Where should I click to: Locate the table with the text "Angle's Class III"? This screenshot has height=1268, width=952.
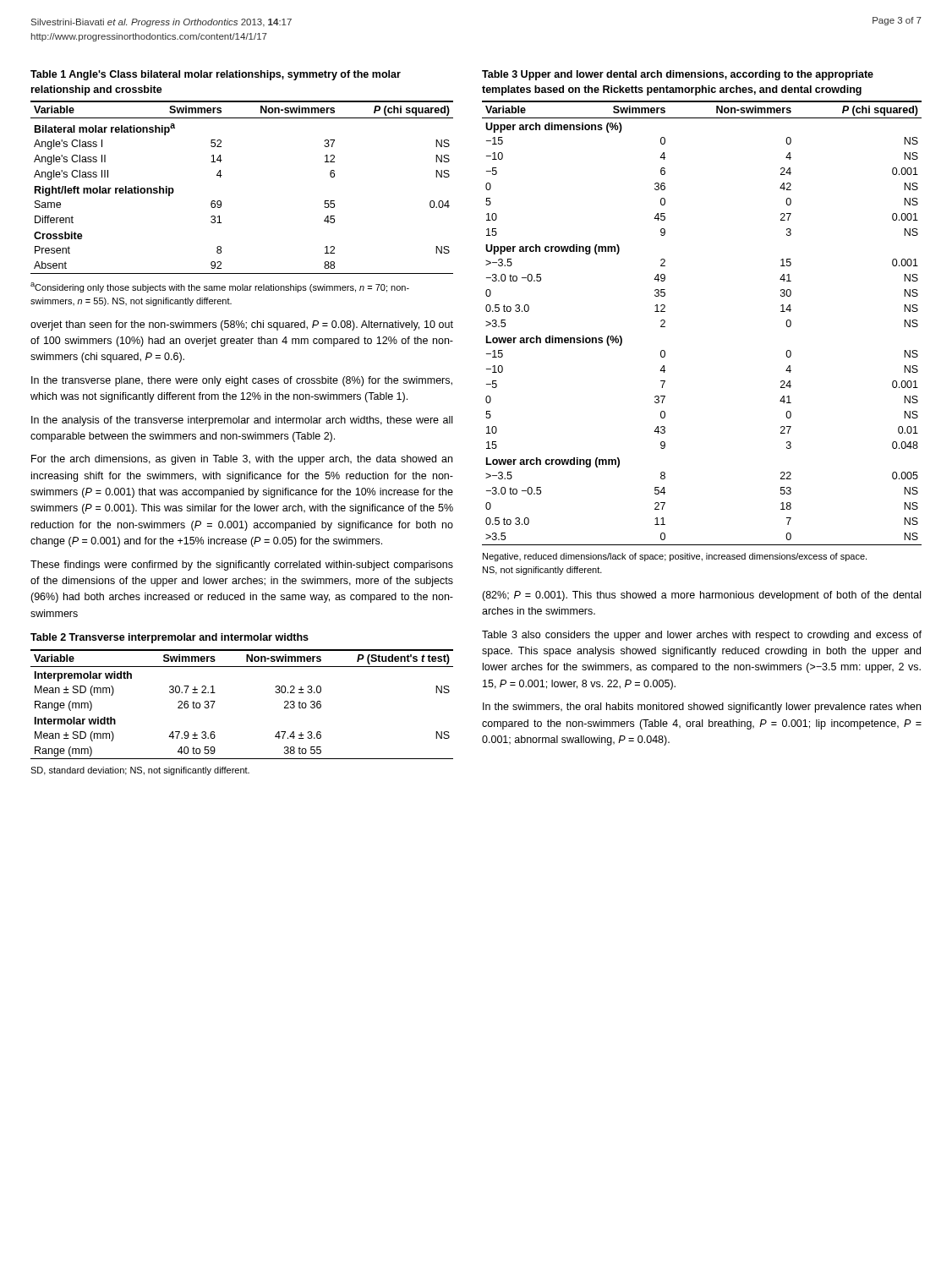point(242,187)
